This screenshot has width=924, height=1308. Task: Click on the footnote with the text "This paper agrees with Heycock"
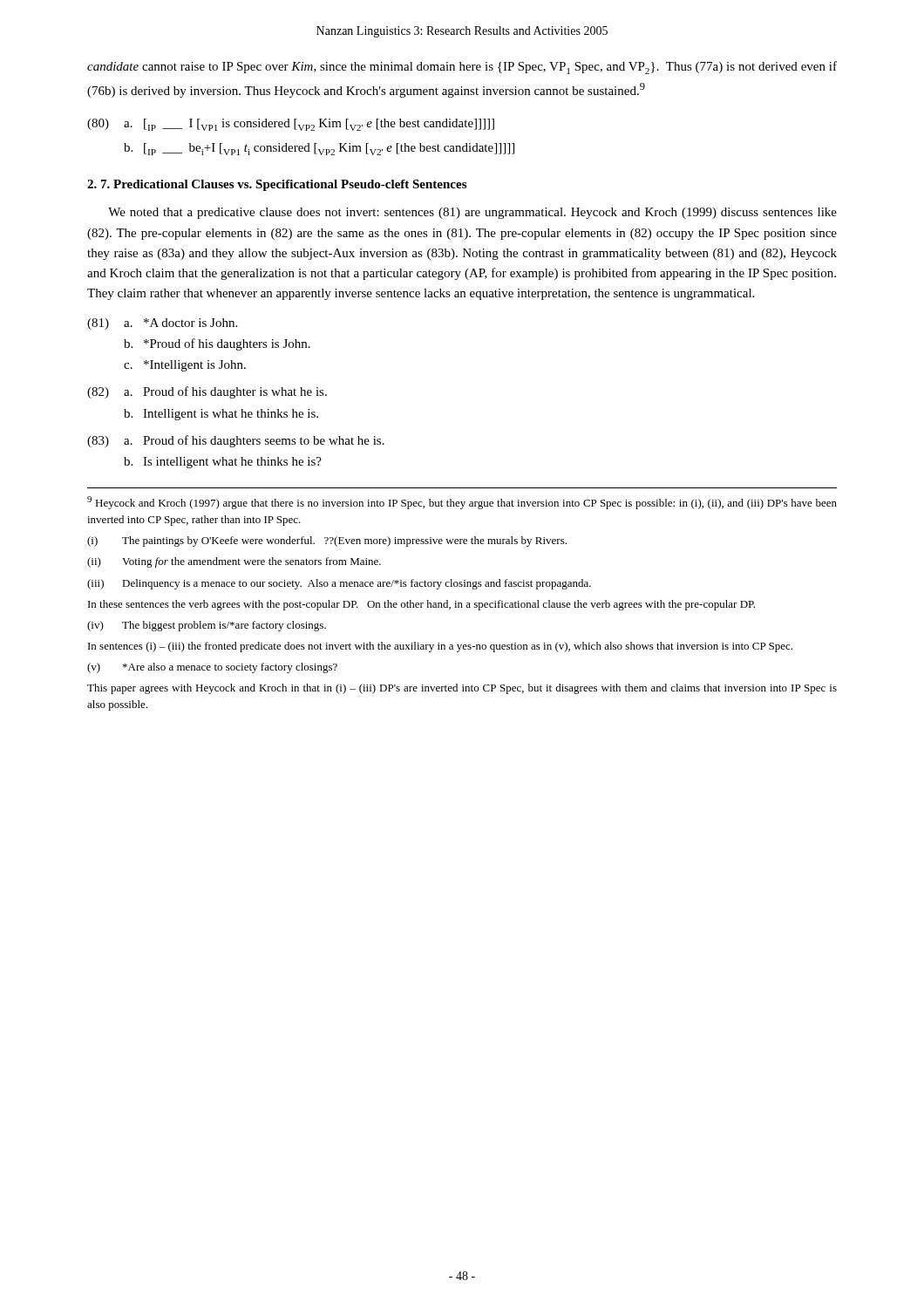tap(462, 696)
